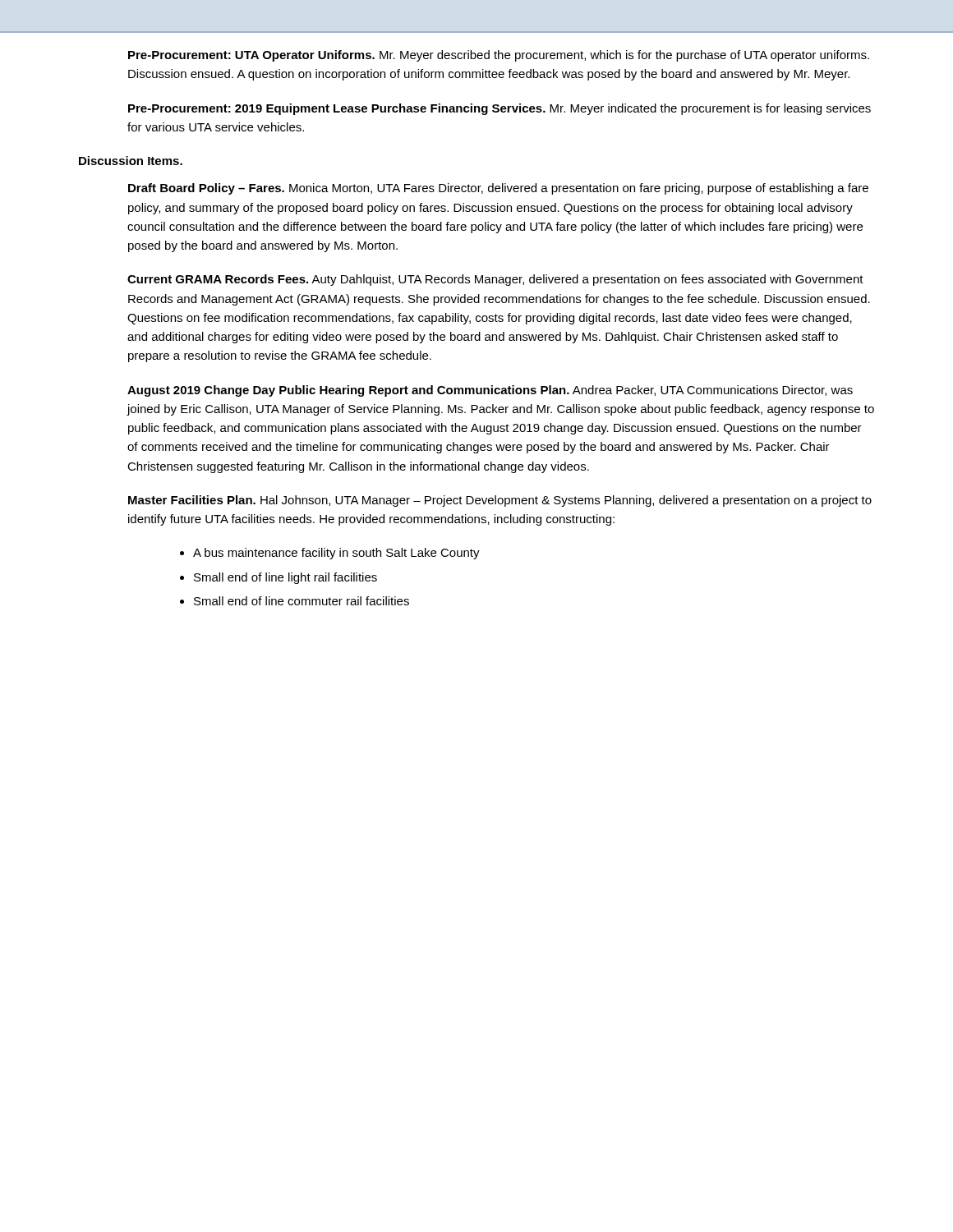Click on the region starting "August 2019 Change Day Public"
The image size is (953, 1232).
[501, 428]
